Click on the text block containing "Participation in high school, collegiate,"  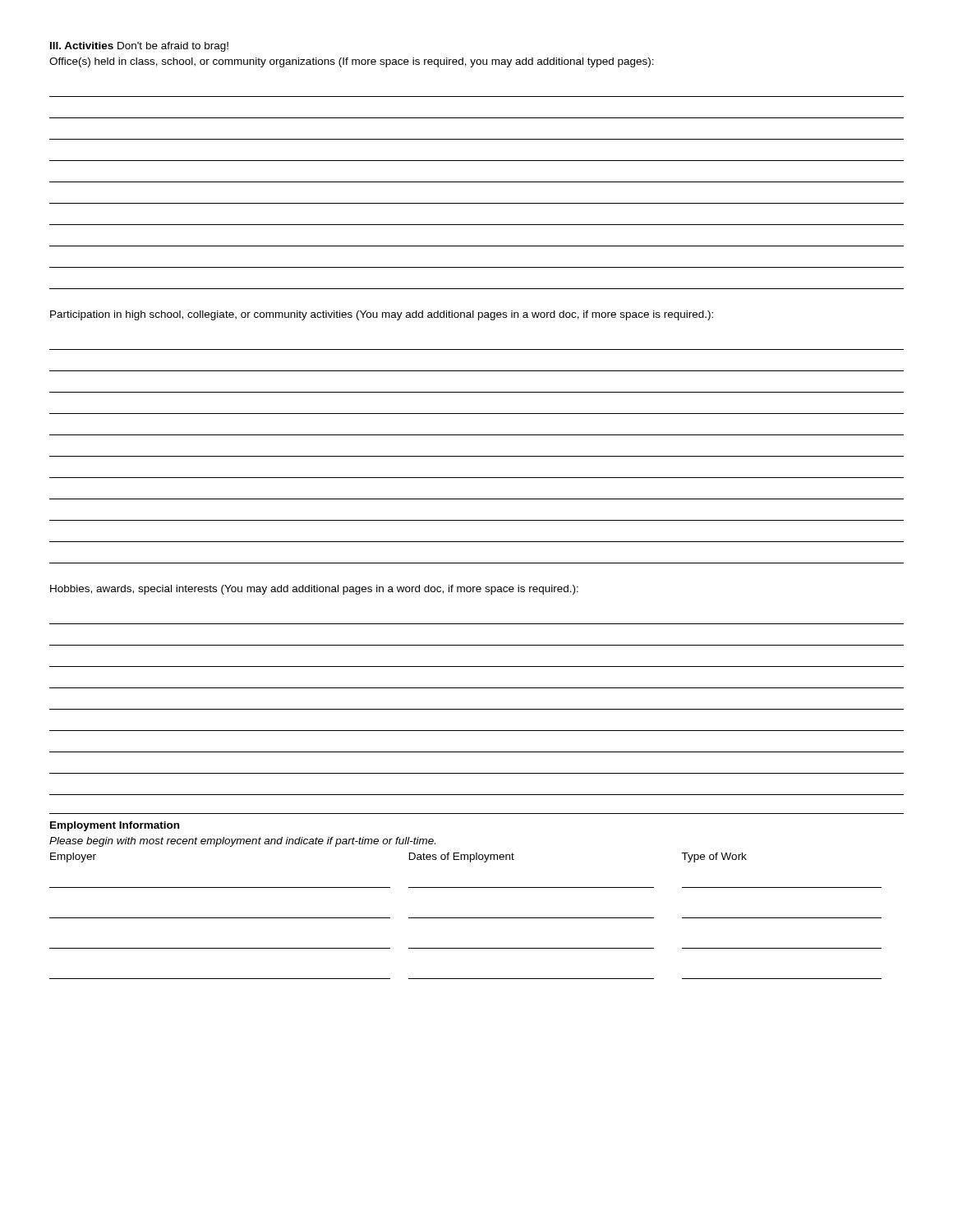click(382, 314)
